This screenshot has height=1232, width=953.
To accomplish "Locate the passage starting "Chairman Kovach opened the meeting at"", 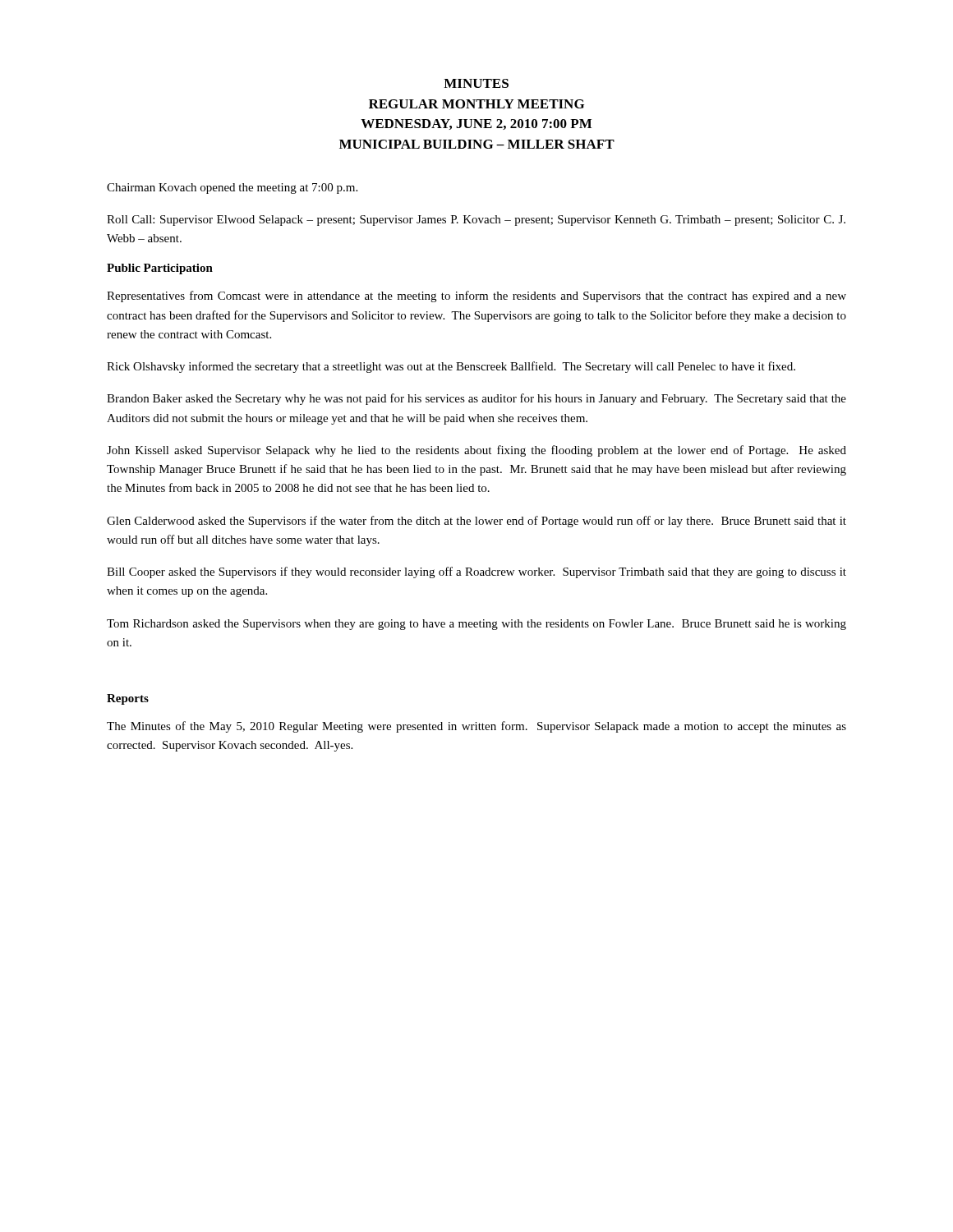I will point(233,187).
